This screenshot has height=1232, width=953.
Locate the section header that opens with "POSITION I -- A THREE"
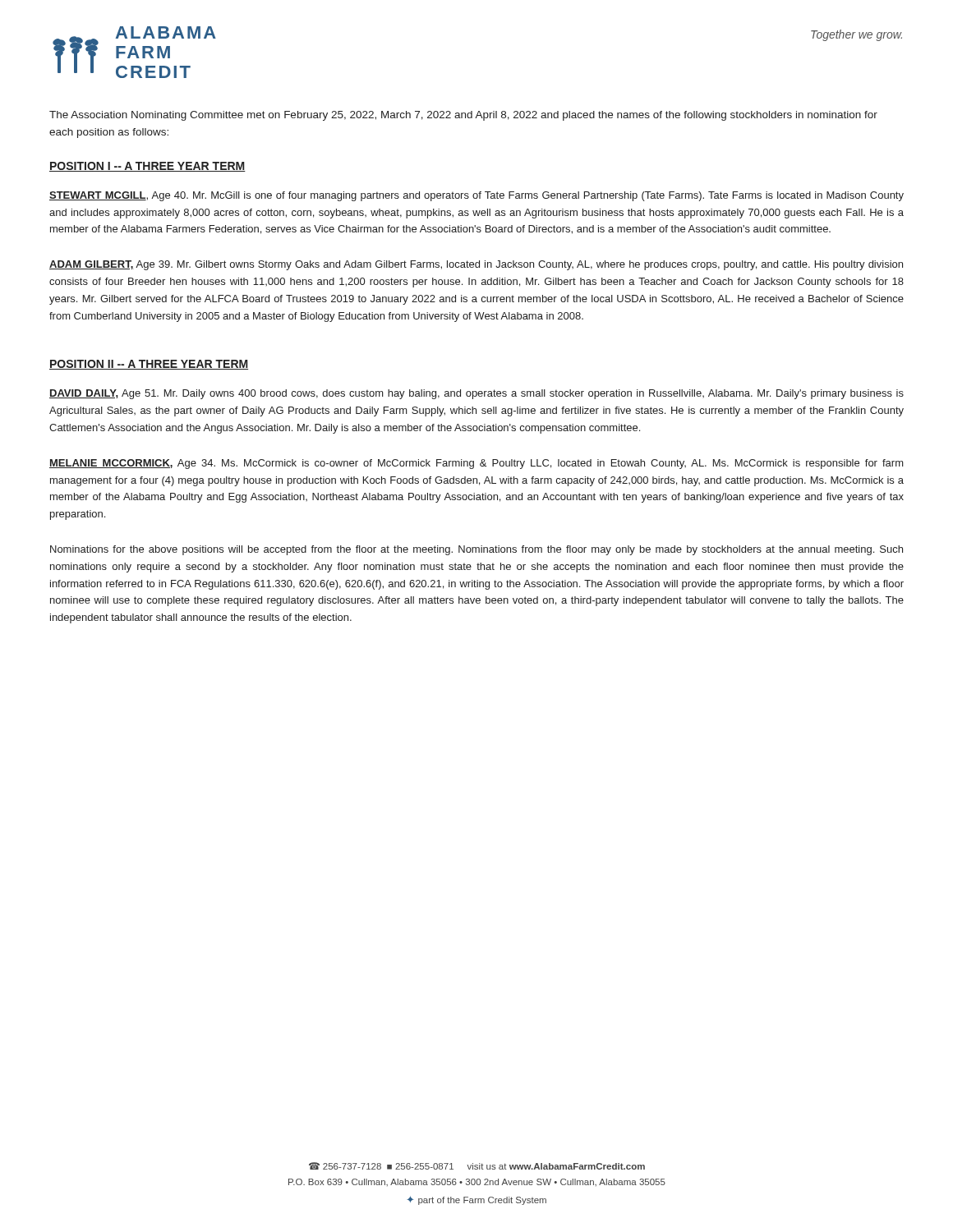[147, 166]
